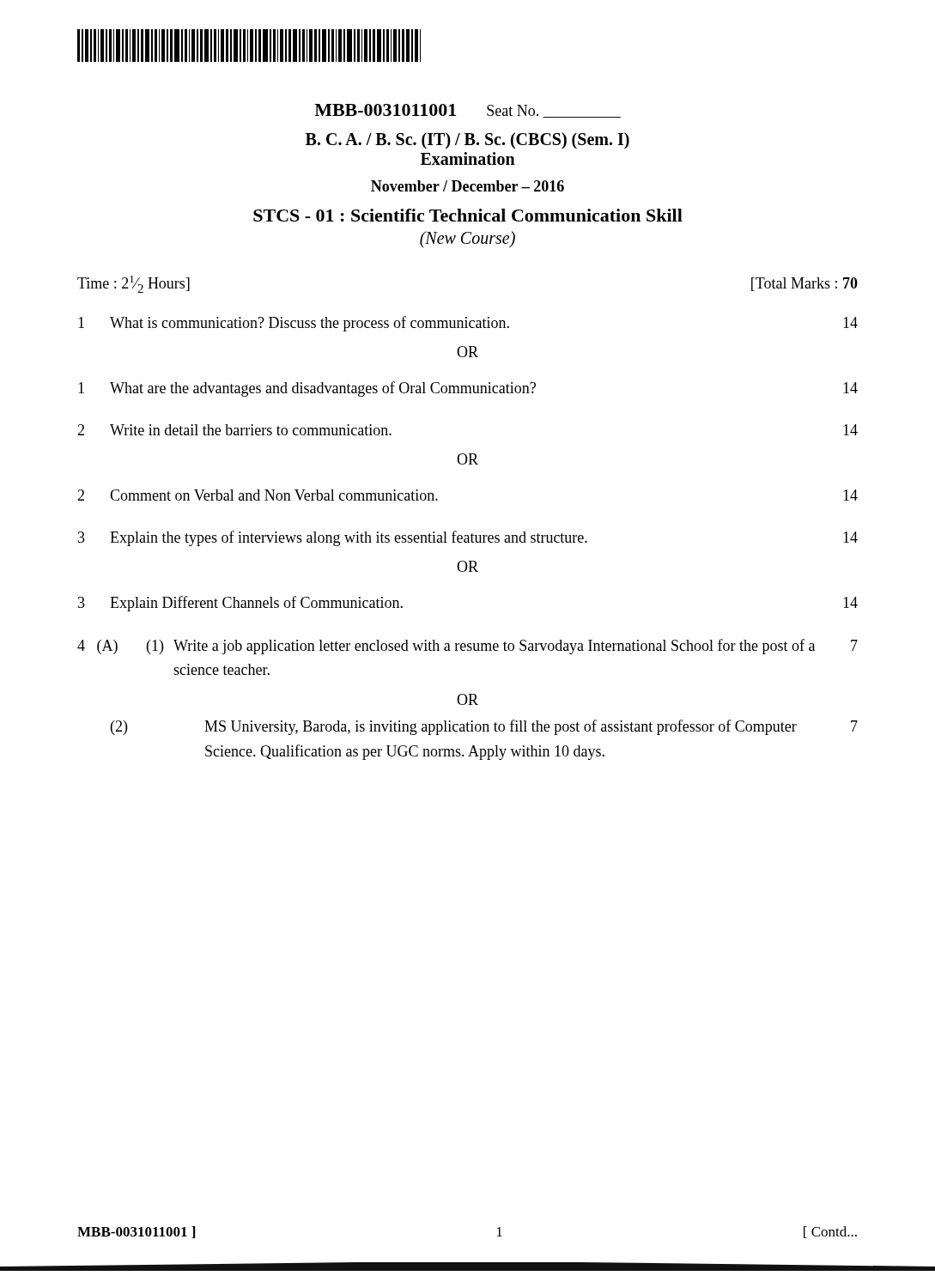
Task: Find the block on this page that starts "1 What is"
Action: pos(468,323)
